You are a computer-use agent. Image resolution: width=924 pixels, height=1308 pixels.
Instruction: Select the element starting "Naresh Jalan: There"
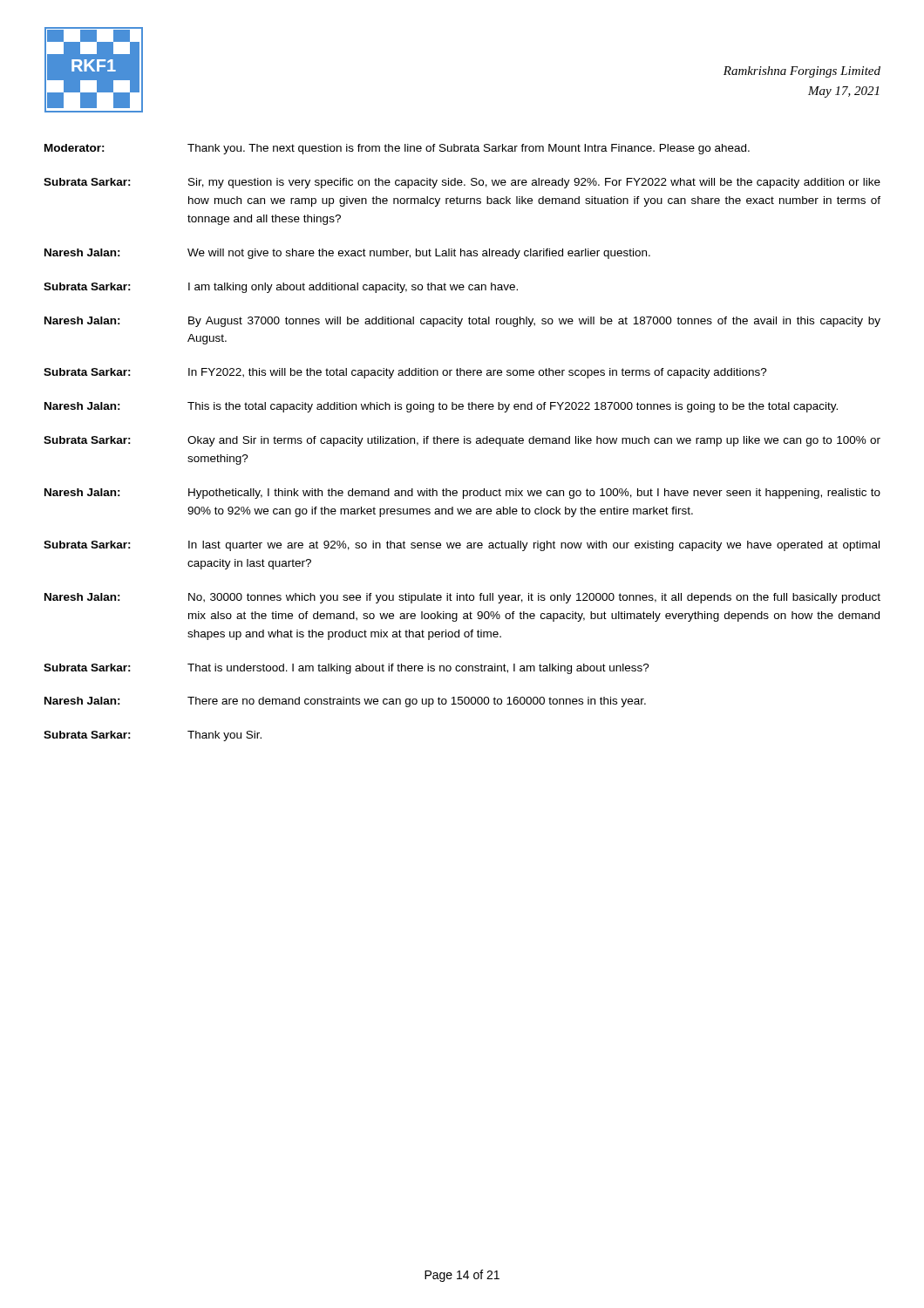click(x=462, y=702)
